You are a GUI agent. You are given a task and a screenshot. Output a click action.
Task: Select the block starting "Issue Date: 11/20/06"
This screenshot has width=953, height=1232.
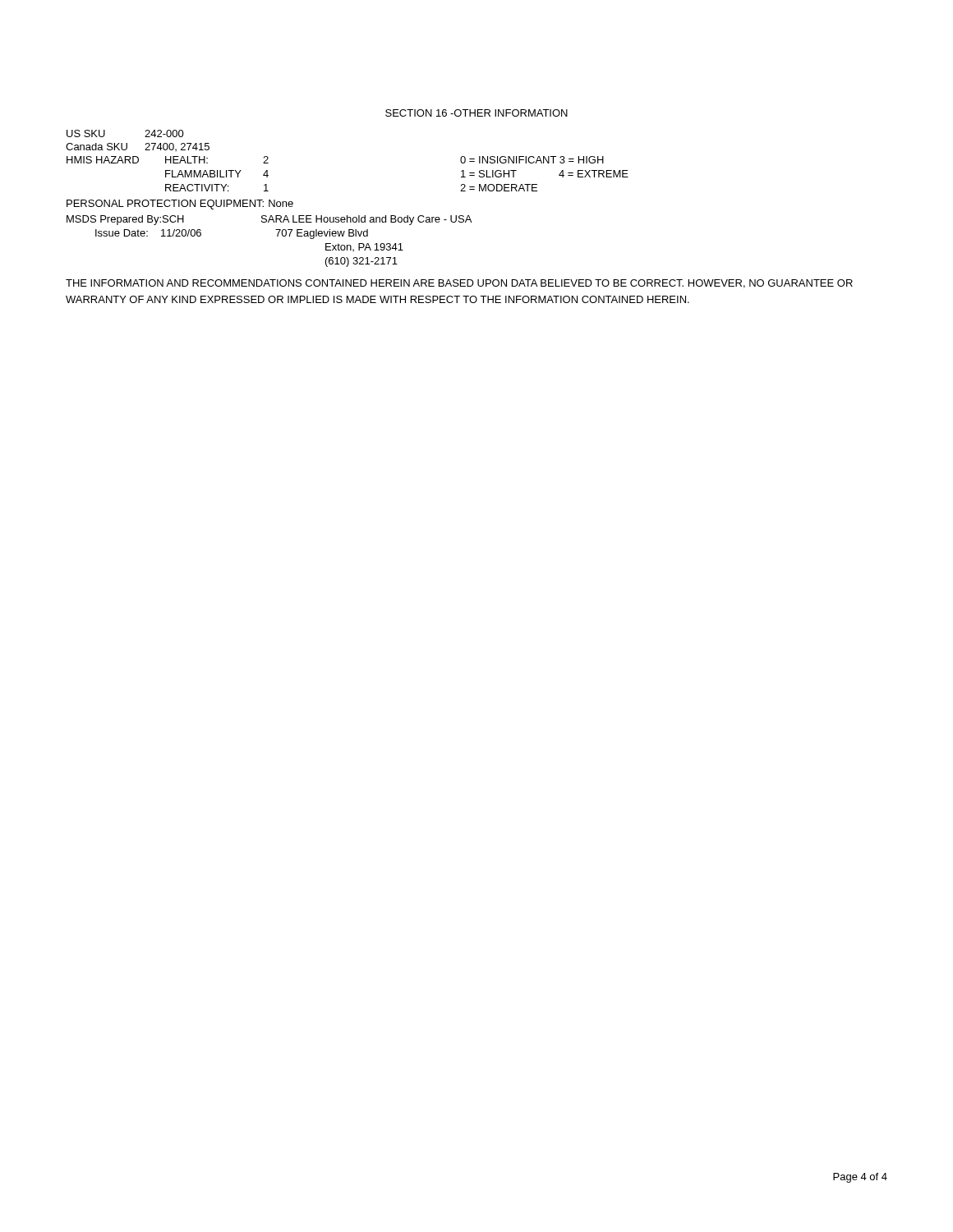[x=117, y=234]
